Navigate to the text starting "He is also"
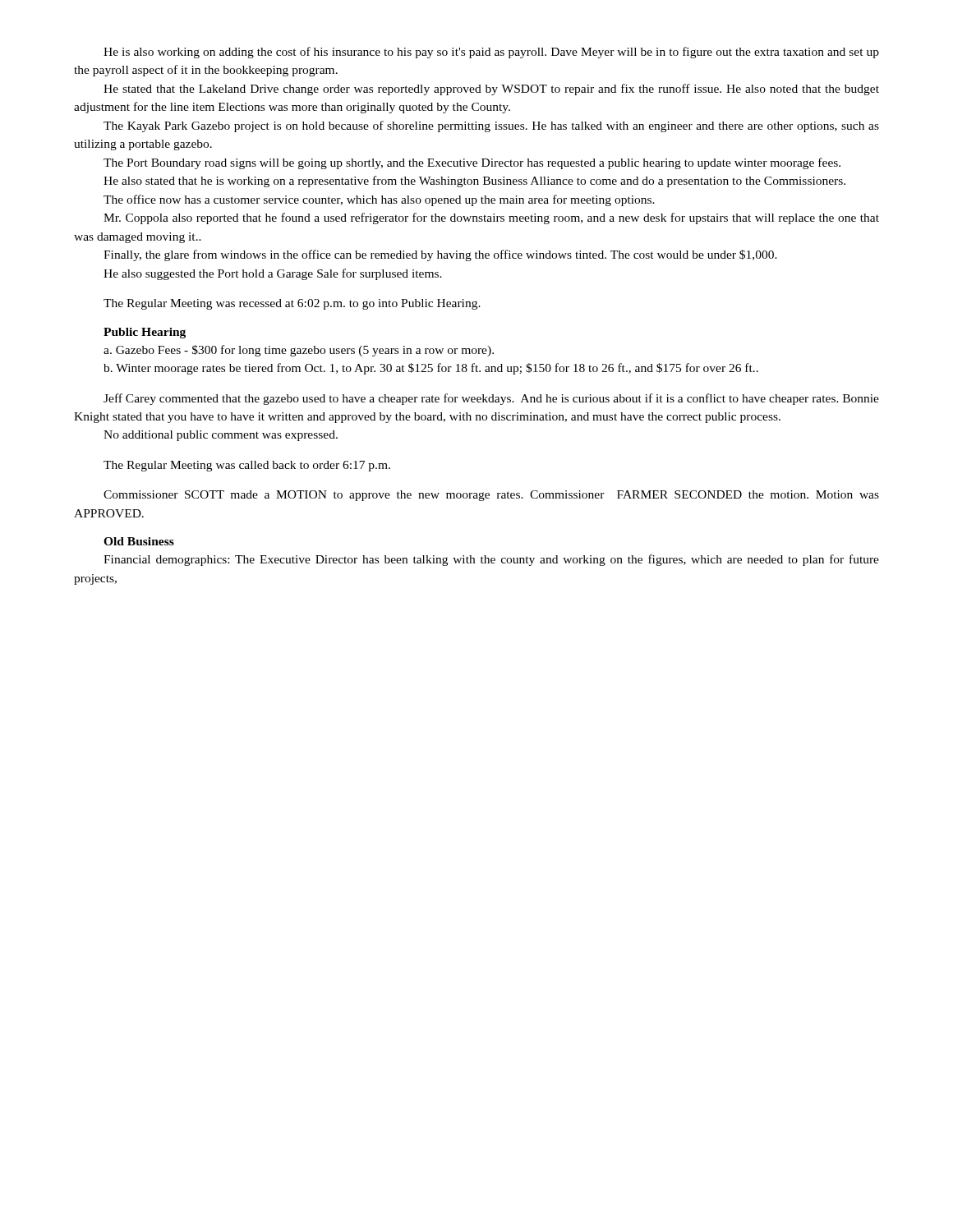The width and height of the screenshot is (953, 1232). [x=476, y=61]
